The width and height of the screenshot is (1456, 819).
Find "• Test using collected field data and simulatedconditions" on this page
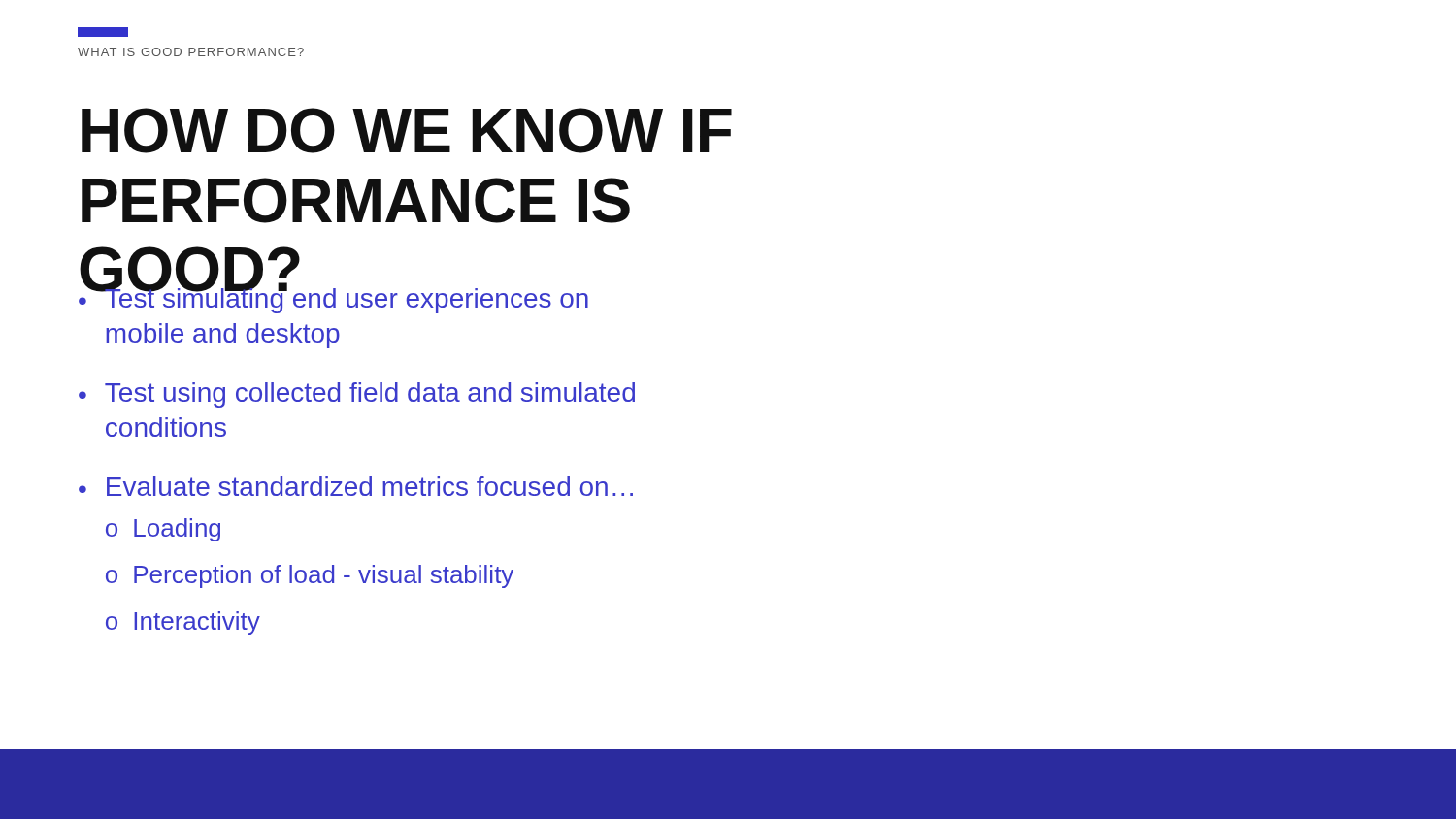[x=357, y=411]
